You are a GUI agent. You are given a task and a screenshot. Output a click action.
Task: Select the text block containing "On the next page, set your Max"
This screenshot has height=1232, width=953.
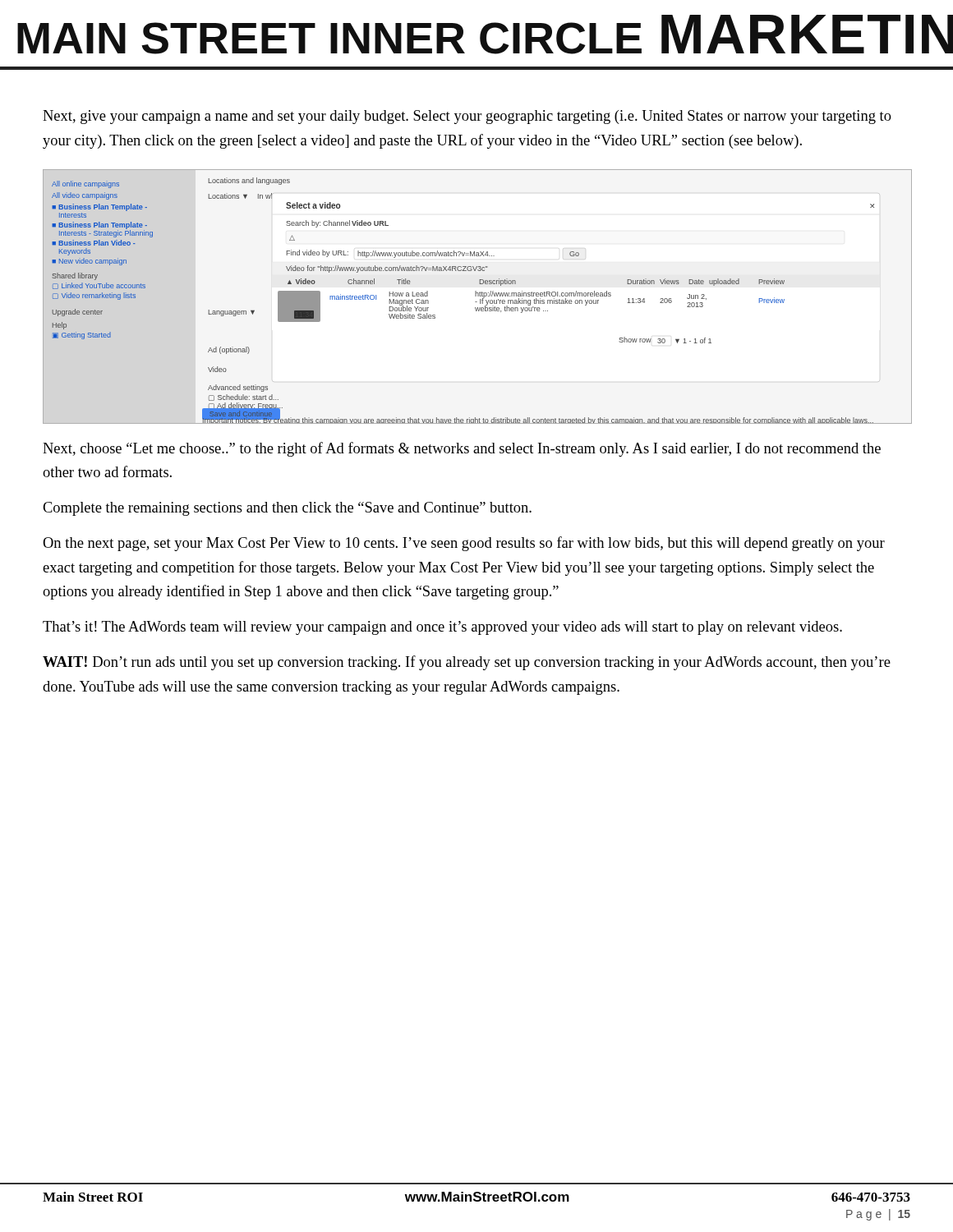tap(464, 567)
